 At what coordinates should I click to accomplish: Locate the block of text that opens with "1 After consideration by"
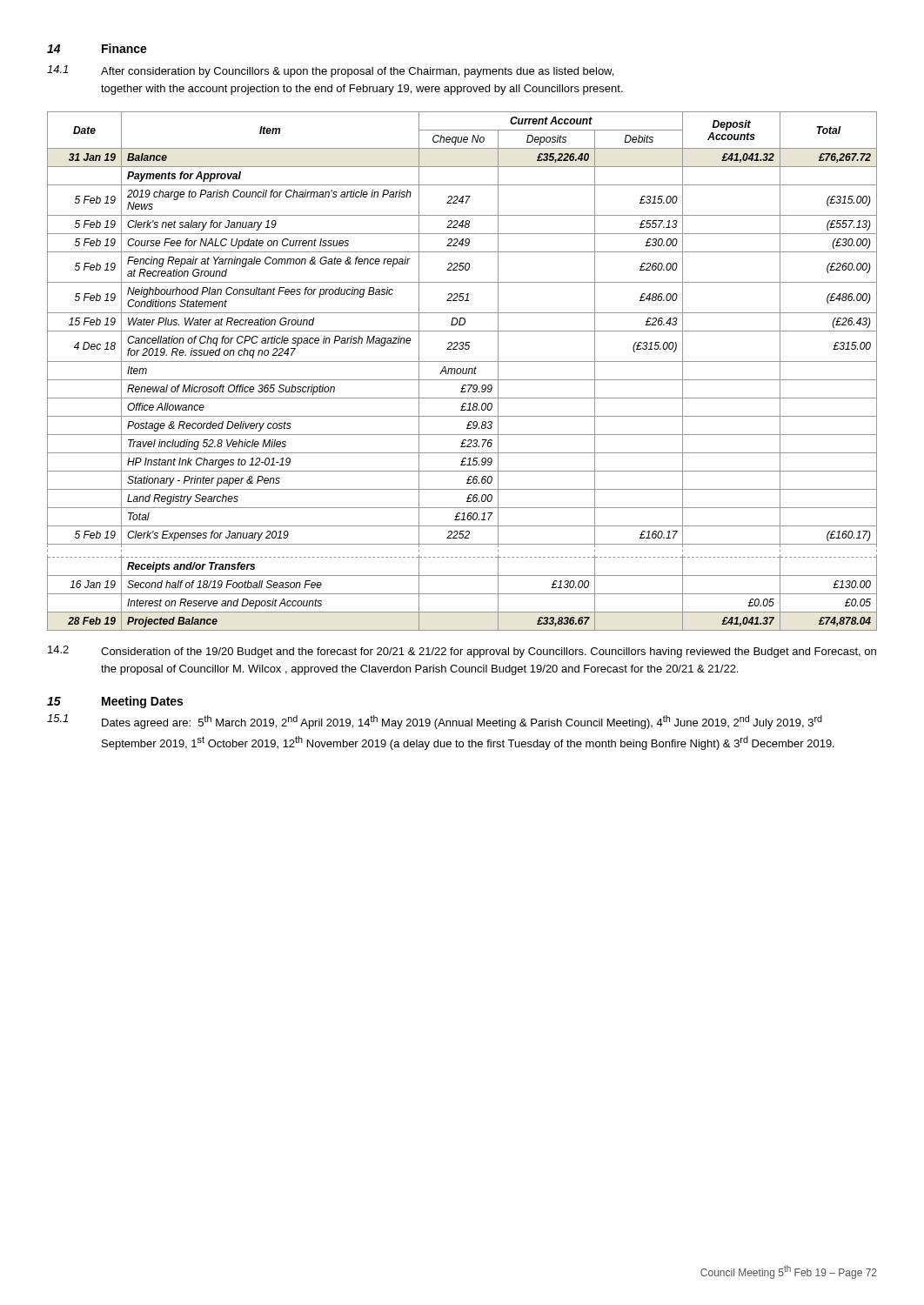pos(335,80)
